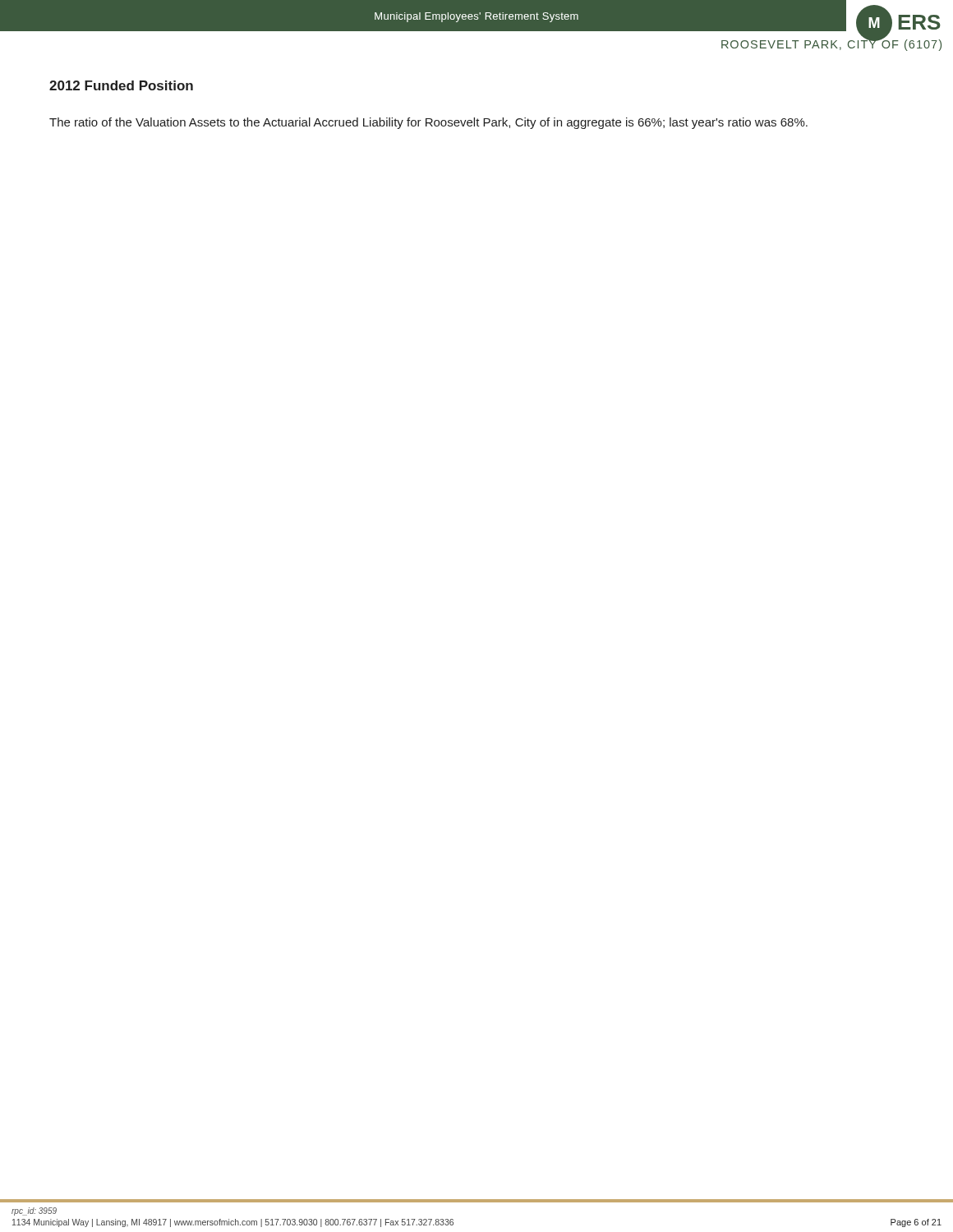Click on the region starting "The ratio of the"
The height and width of the screenshot is (1232, 953).
point(429,122)
